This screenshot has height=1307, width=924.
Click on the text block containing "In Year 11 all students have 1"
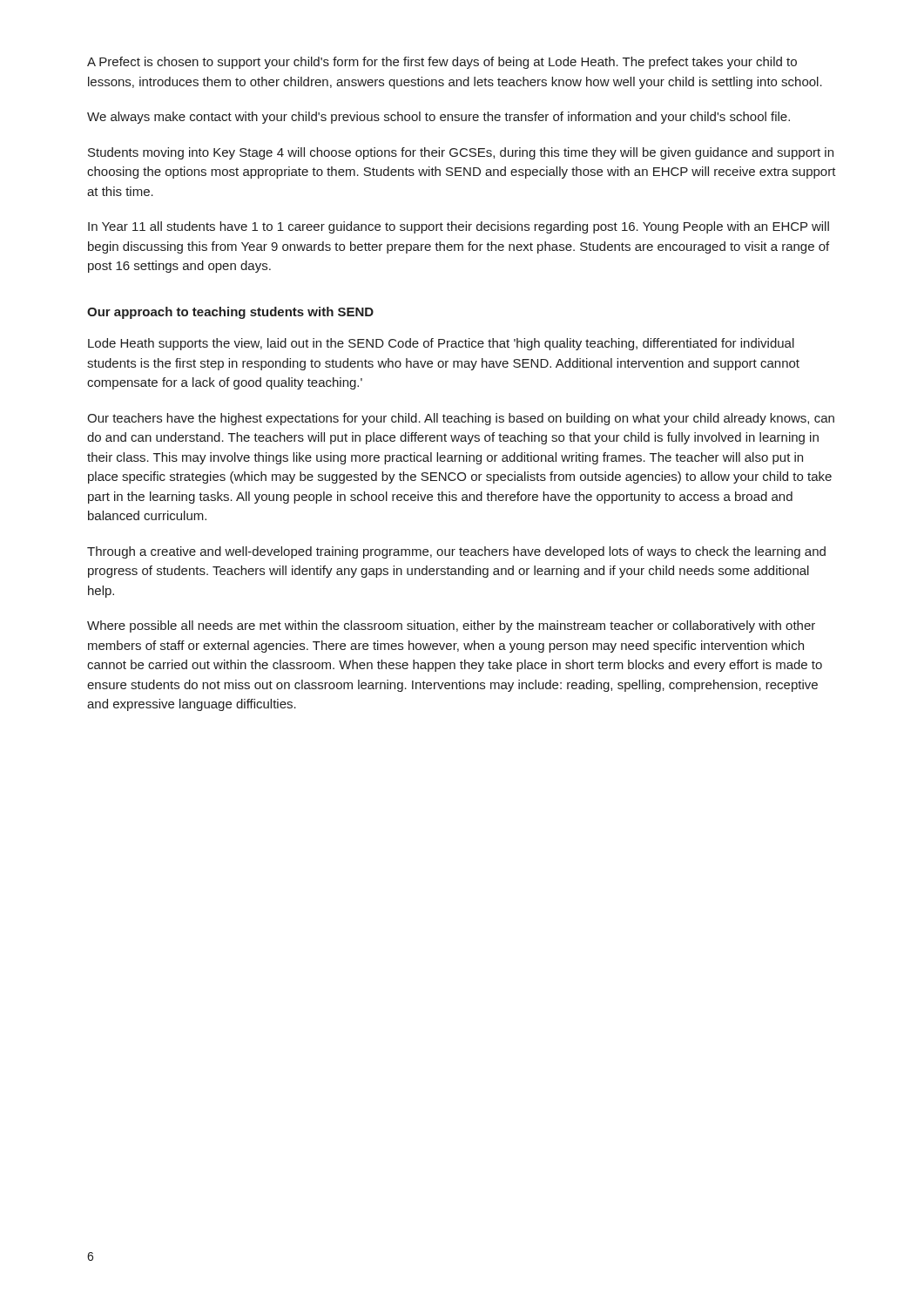click(x=462, y=246)
